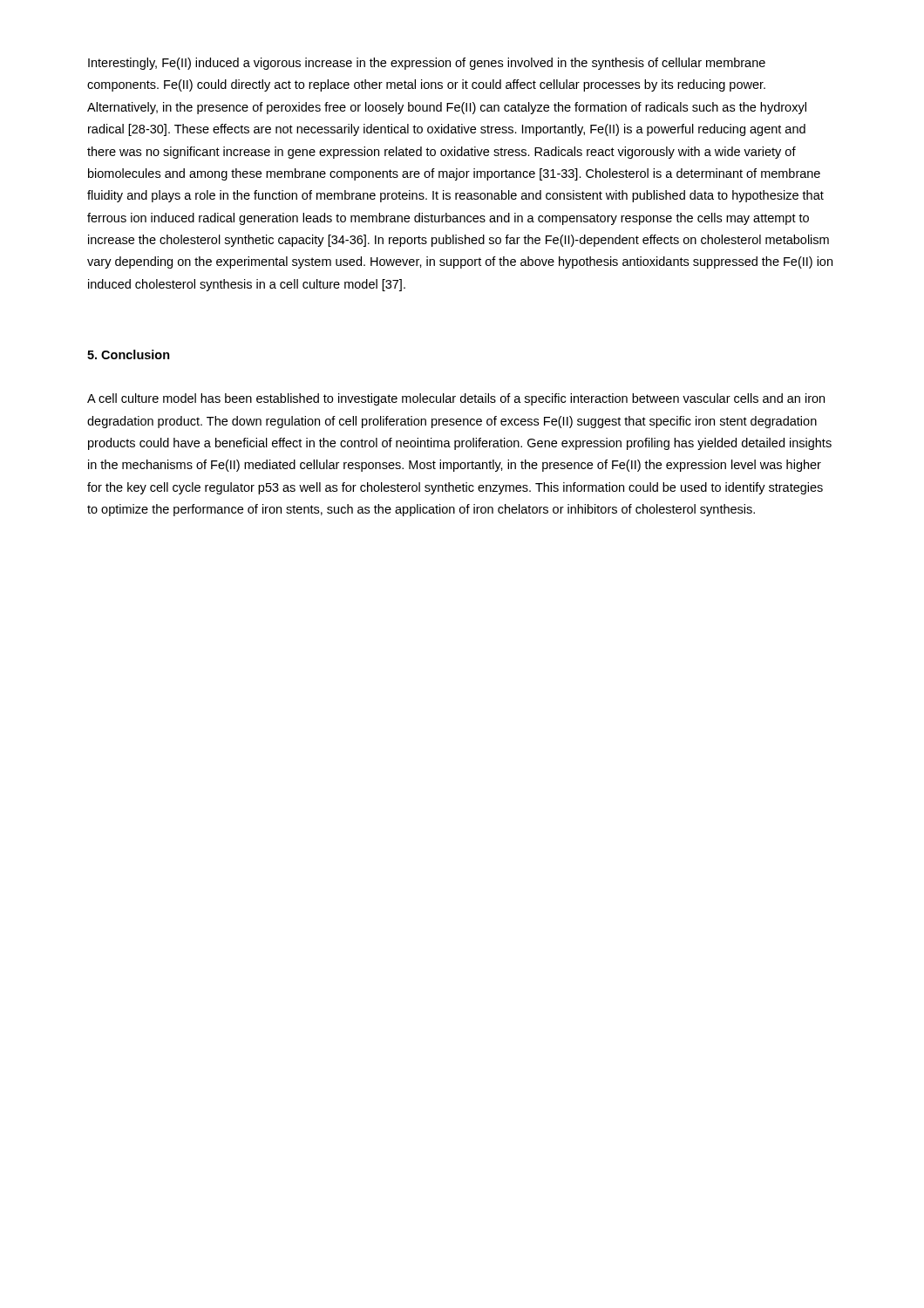Image resolution: width=924 pixels, height=1308 pixels.
Task: Locate the section header that says "5. Conclusion"
Action: pyautogui.click(x=129, y=355)
